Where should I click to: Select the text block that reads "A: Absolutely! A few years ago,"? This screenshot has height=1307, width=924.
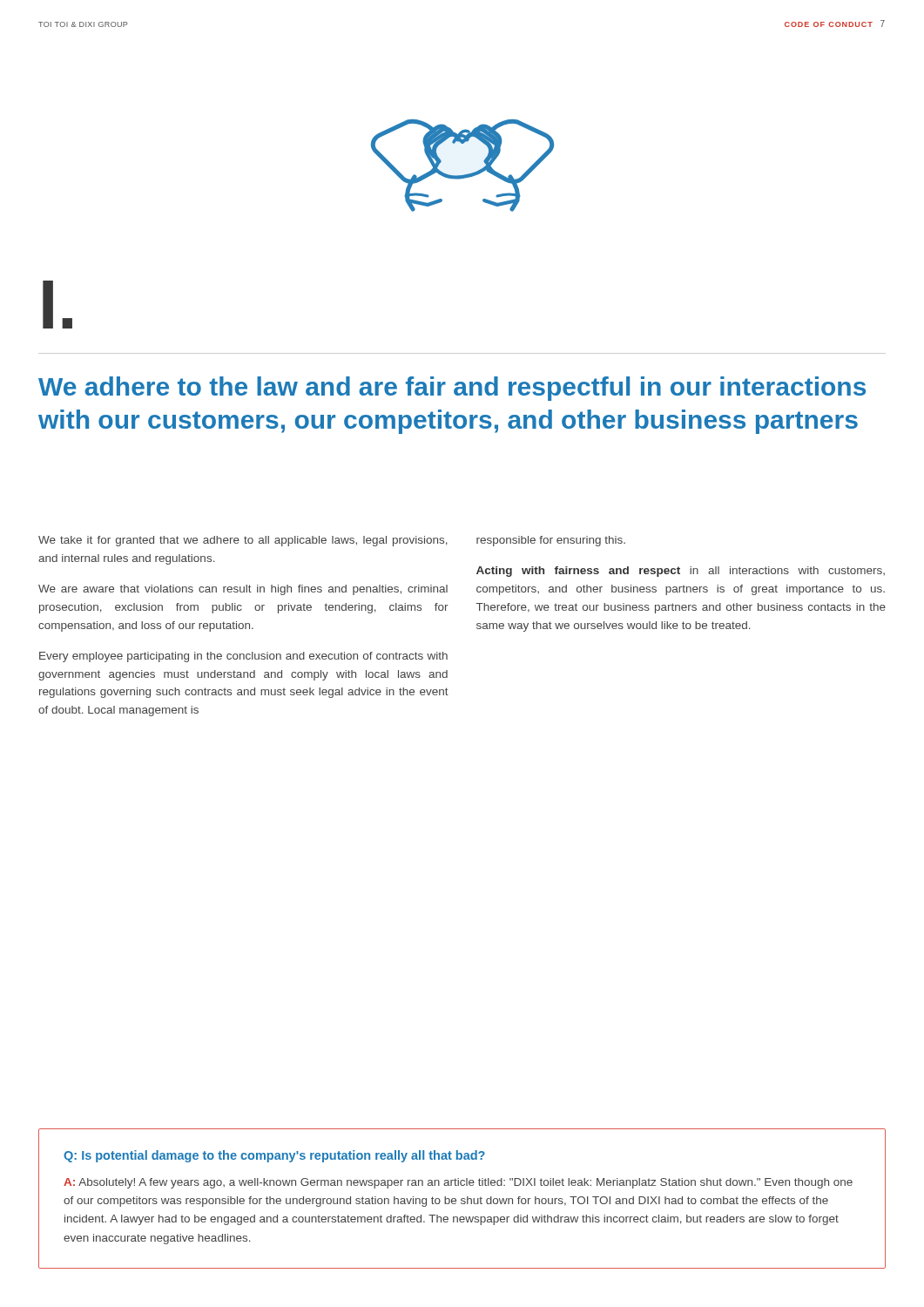(458, 1210)
